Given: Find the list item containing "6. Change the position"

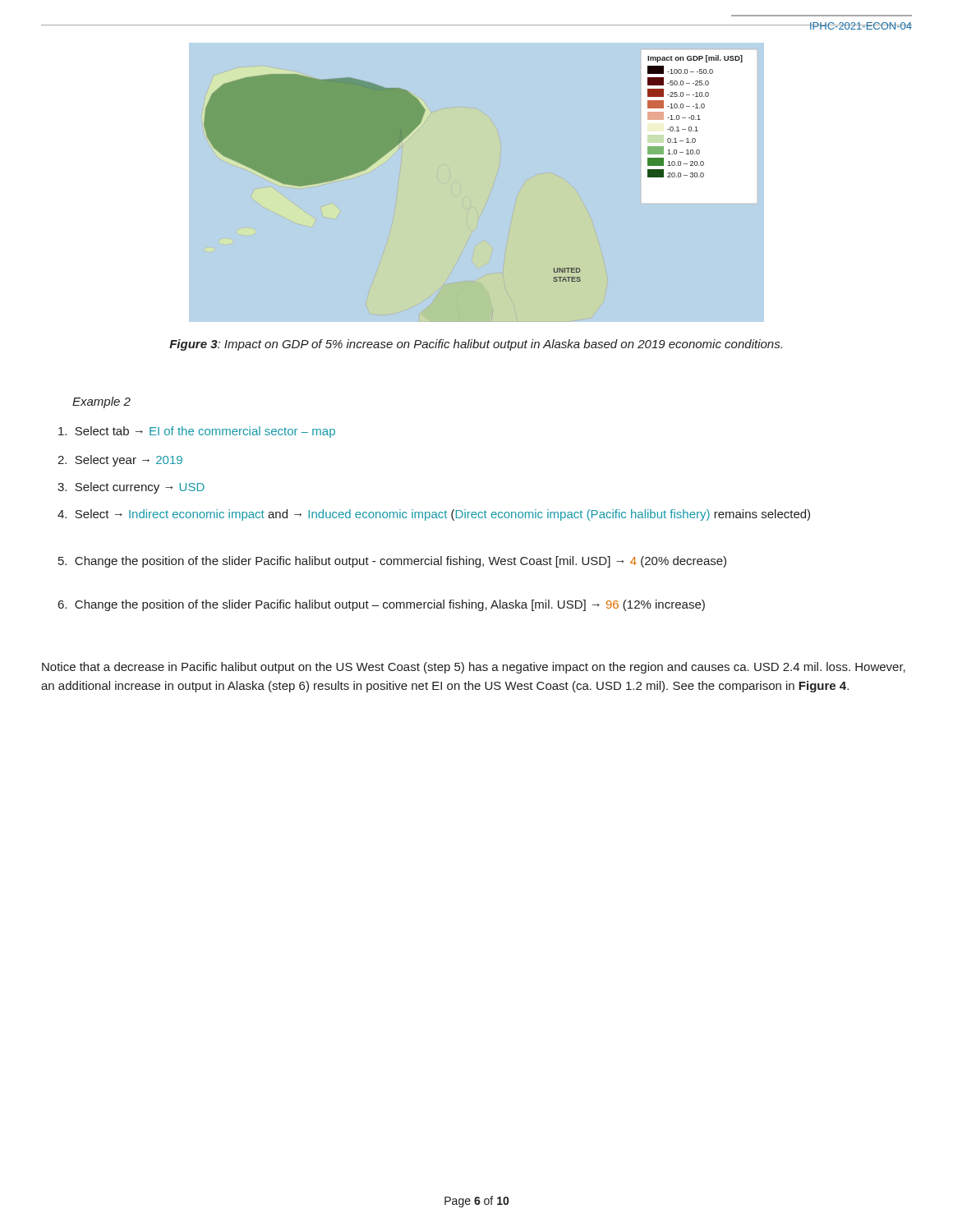Looking at the screenshot, I should click(381, 604).
